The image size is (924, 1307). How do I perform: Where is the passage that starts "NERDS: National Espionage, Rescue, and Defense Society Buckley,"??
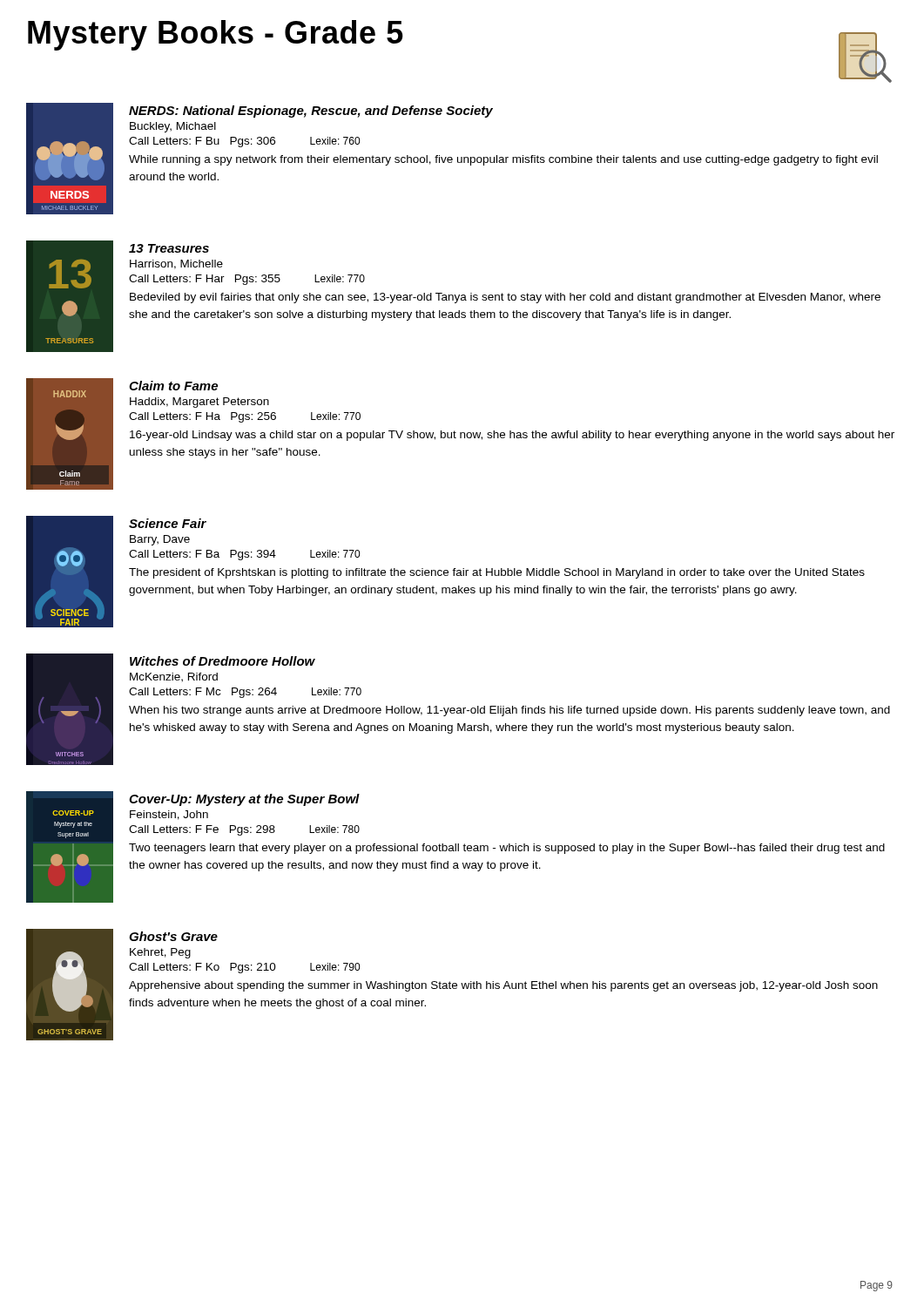click(x=311, y=112)
